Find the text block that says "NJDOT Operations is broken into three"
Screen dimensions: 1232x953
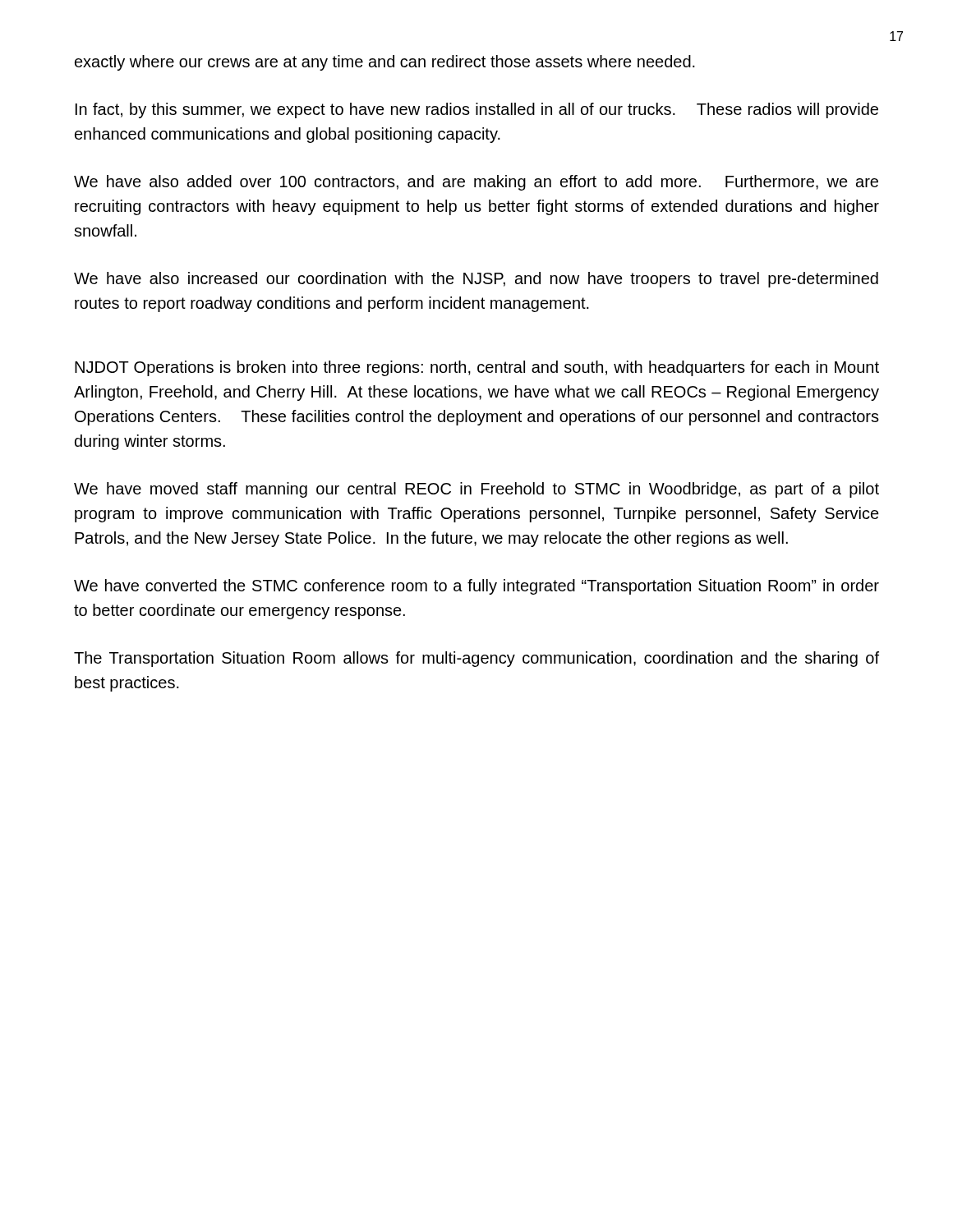[x=476, y=404]
